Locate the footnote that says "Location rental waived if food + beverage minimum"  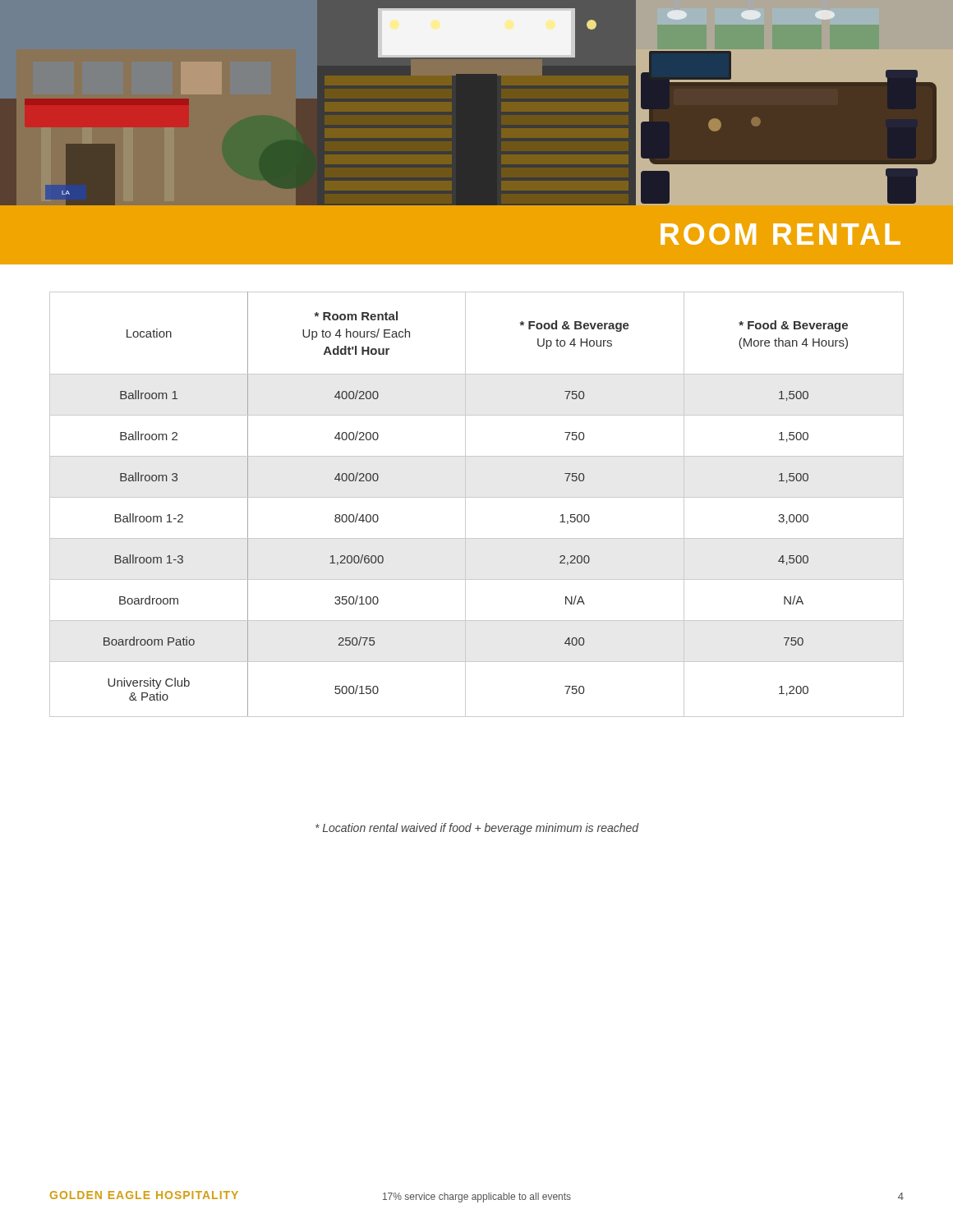click(x=476, y=828)
